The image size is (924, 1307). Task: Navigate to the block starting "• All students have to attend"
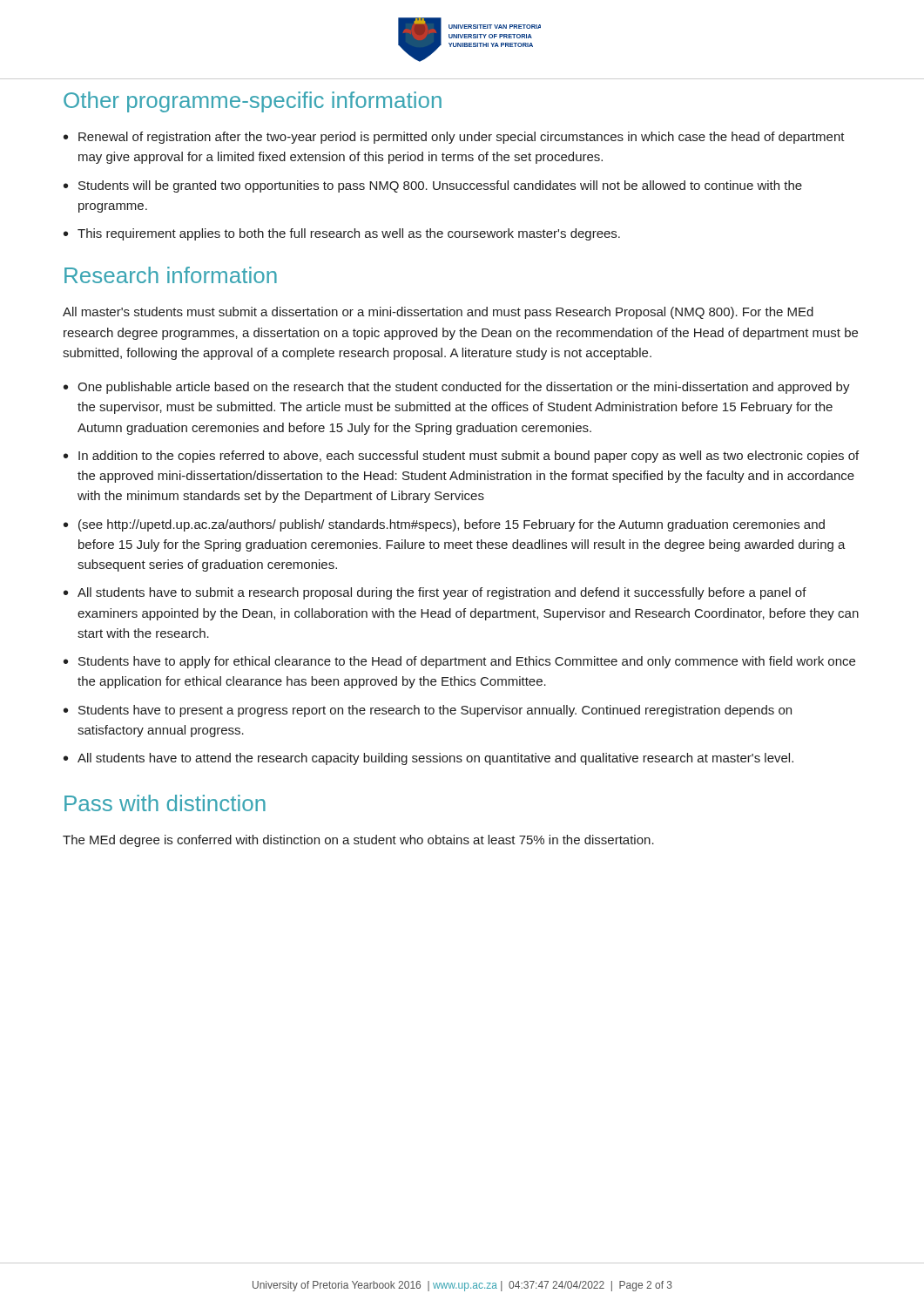point(429,758)
